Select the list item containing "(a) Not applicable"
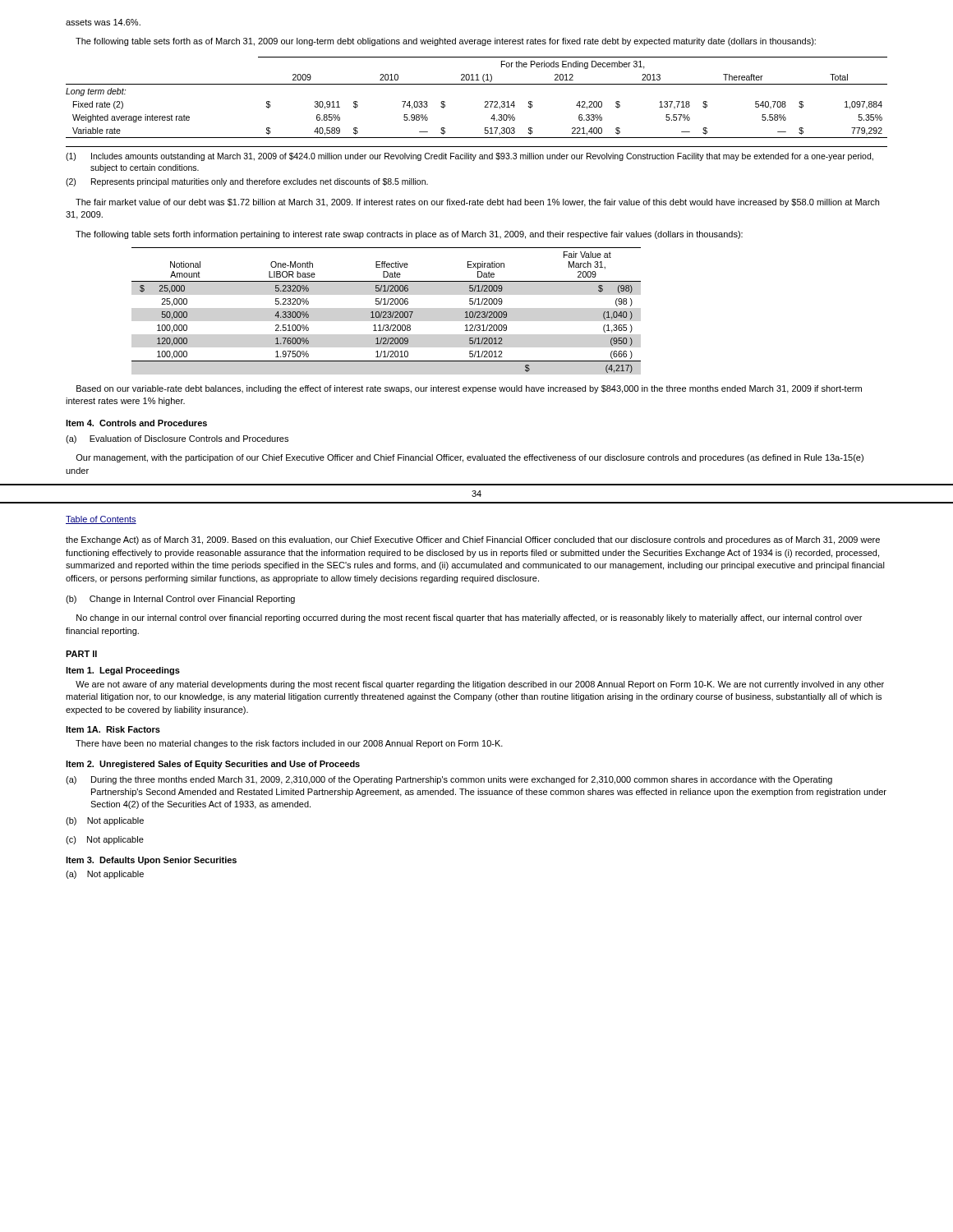Viewport: 953px width, 1232px height. click(x=105, y=874)
